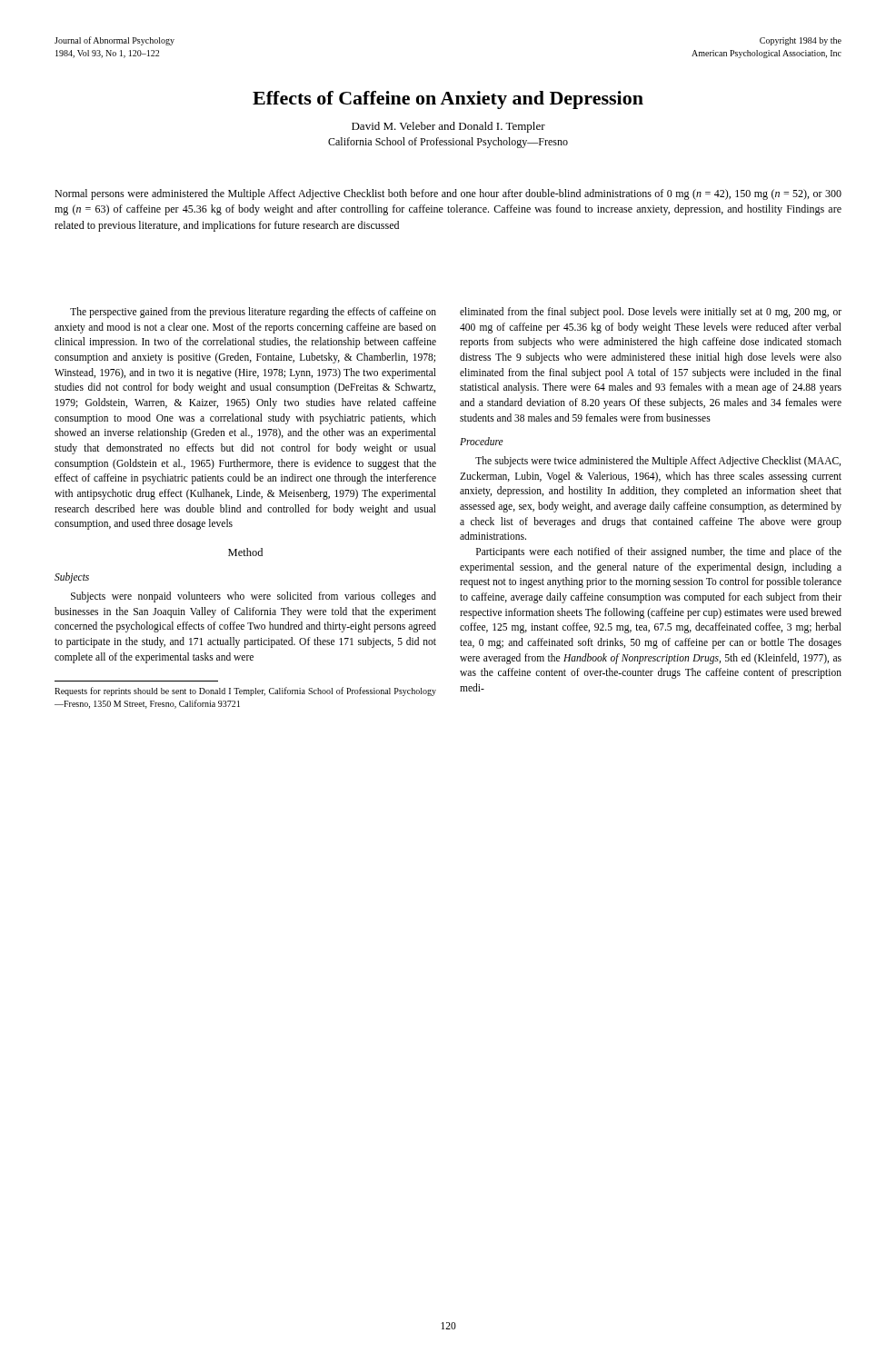Find the block on this page that starts "eliminated from the final subject"
Screen dimensions: 1363x896
click(651, 365)
